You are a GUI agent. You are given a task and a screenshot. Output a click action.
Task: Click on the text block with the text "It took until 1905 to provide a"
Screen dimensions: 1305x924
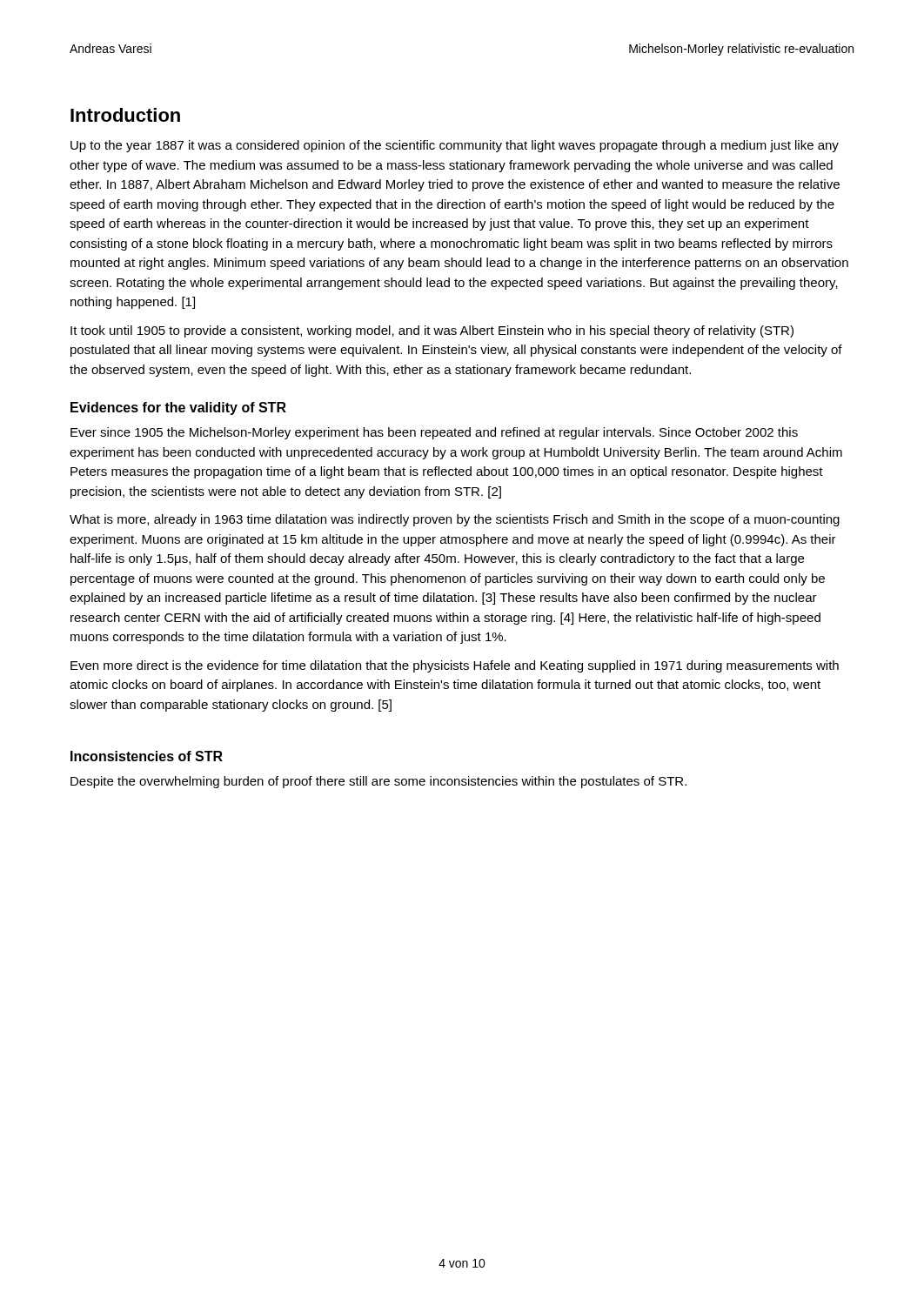[462, 350]
